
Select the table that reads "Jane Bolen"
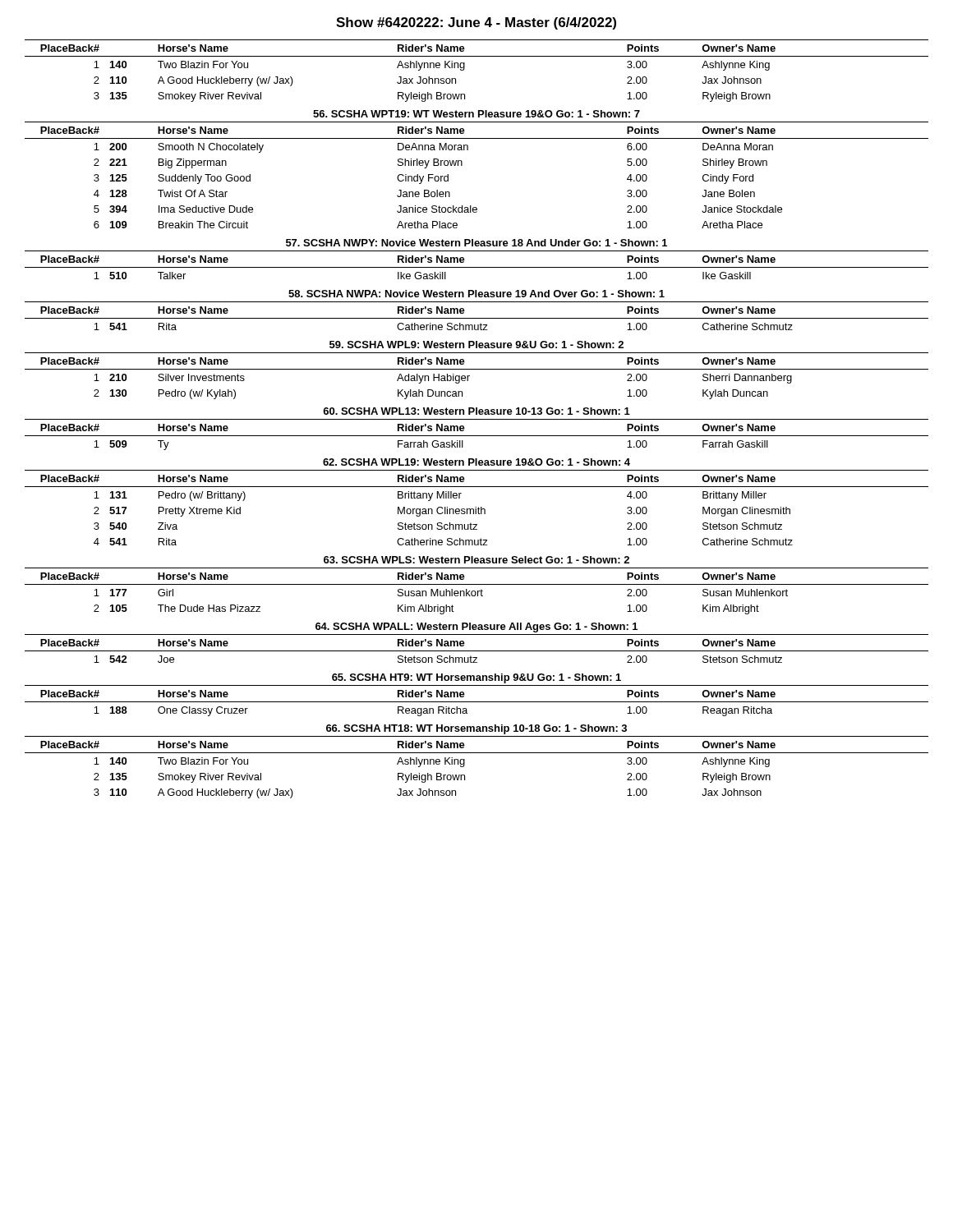click(x=476, y=177)
